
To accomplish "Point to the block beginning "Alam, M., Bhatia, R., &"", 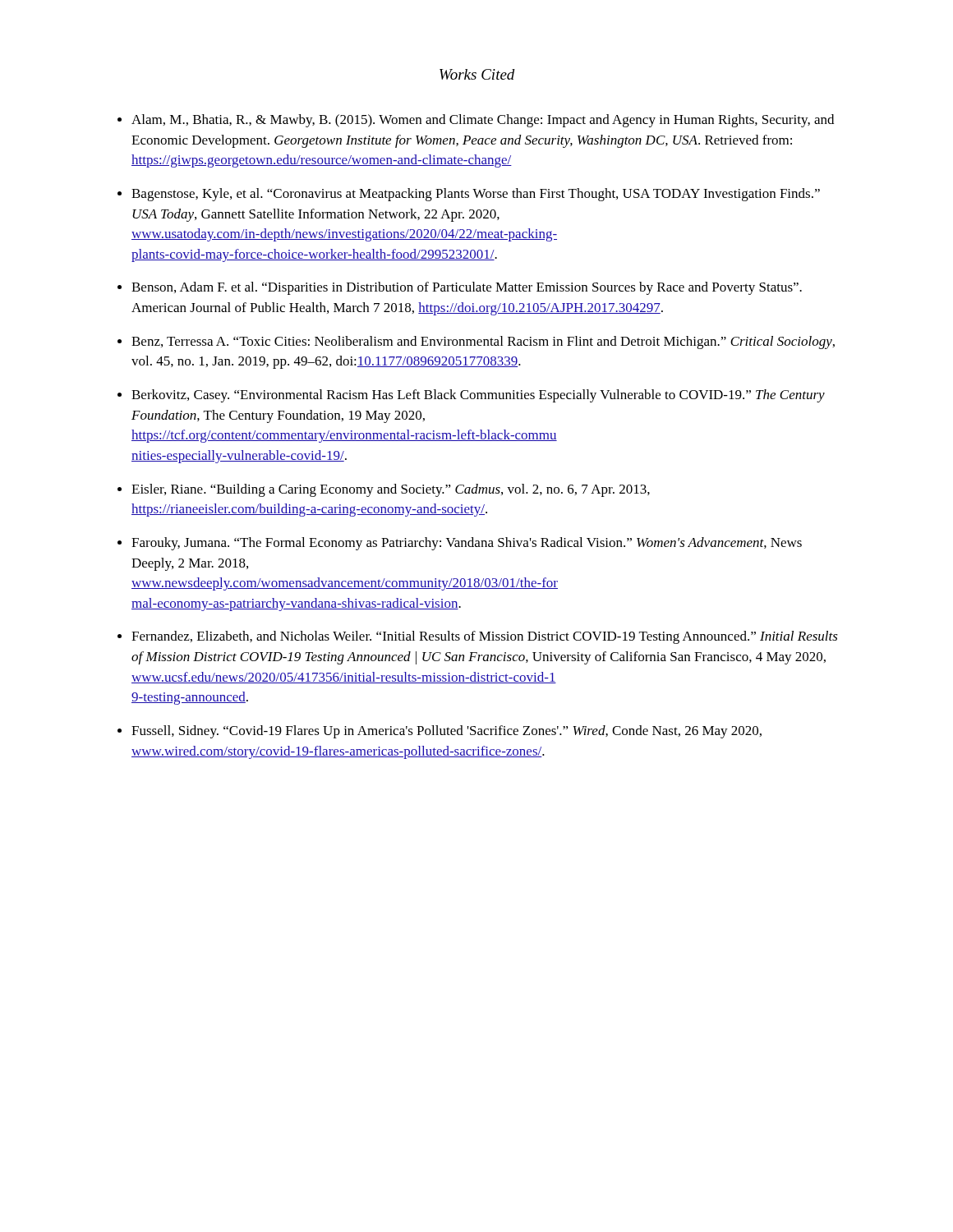I will pyautogui.click(x=483, y=140).
